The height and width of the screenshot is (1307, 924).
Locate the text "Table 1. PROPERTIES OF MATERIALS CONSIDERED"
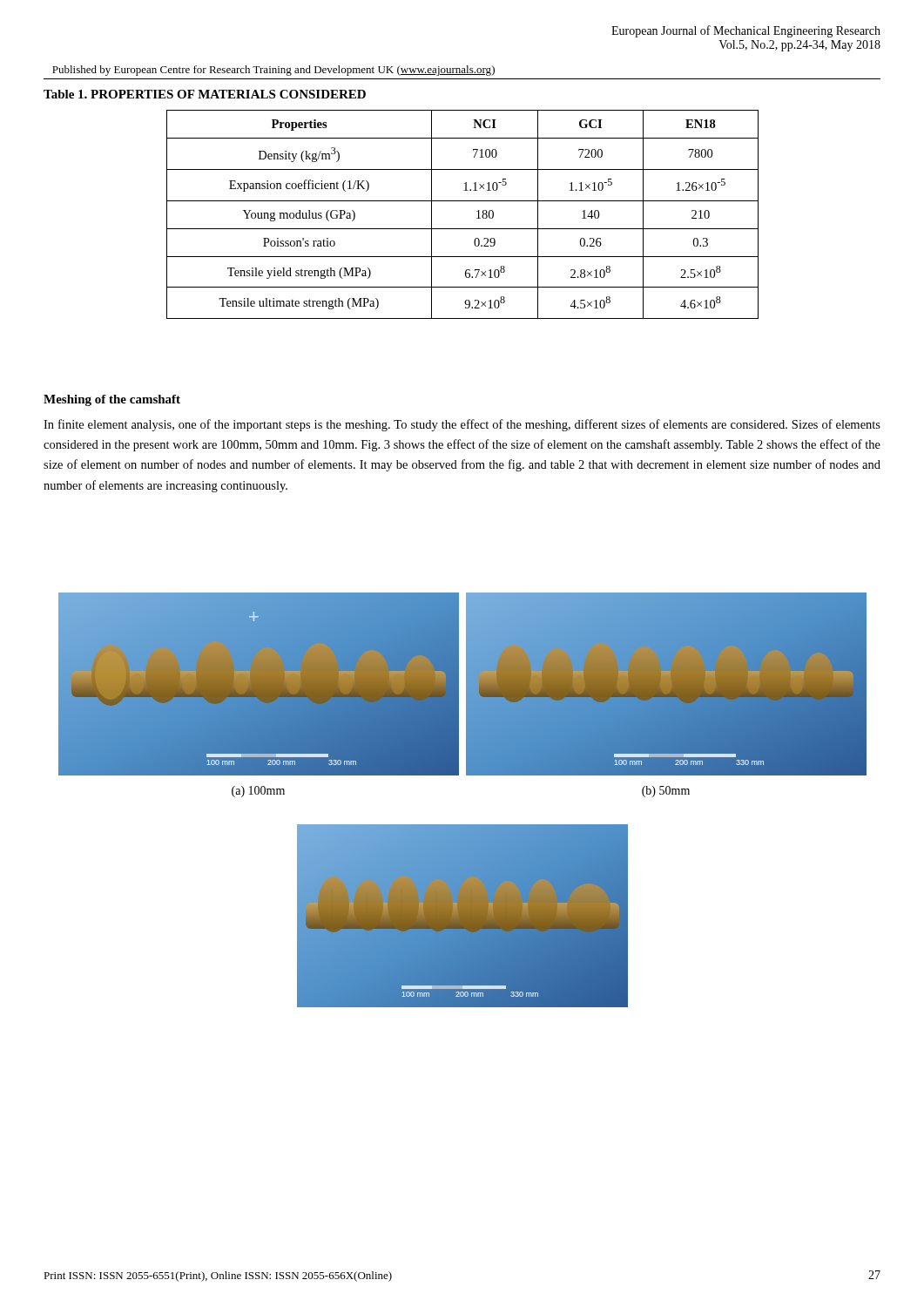pos(205,94)
